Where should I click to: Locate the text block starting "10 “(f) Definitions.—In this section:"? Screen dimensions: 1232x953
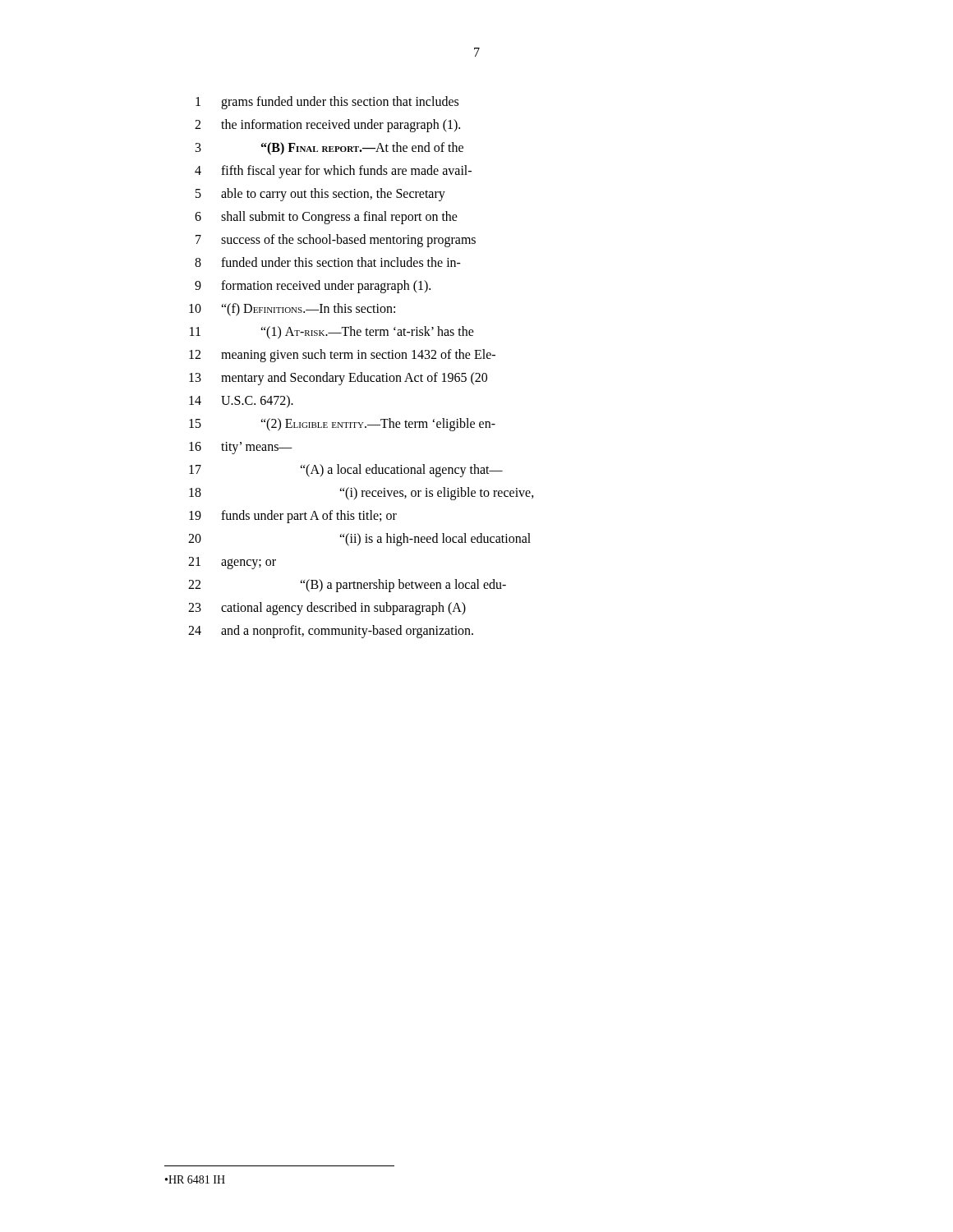pos(292,310)
